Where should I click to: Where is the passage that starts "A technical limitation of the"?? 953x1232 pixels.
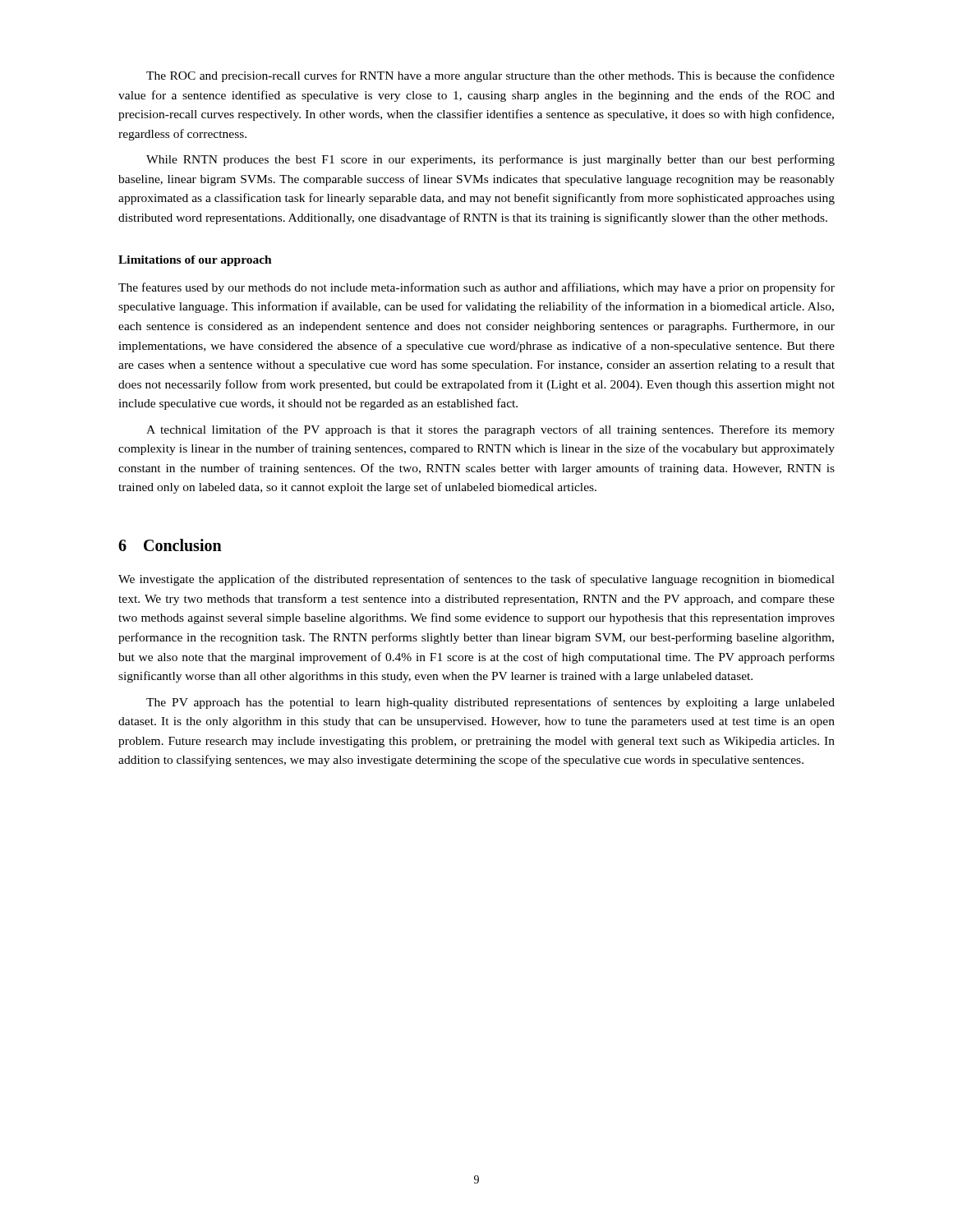pyautogui.click(x=476, y=458)
